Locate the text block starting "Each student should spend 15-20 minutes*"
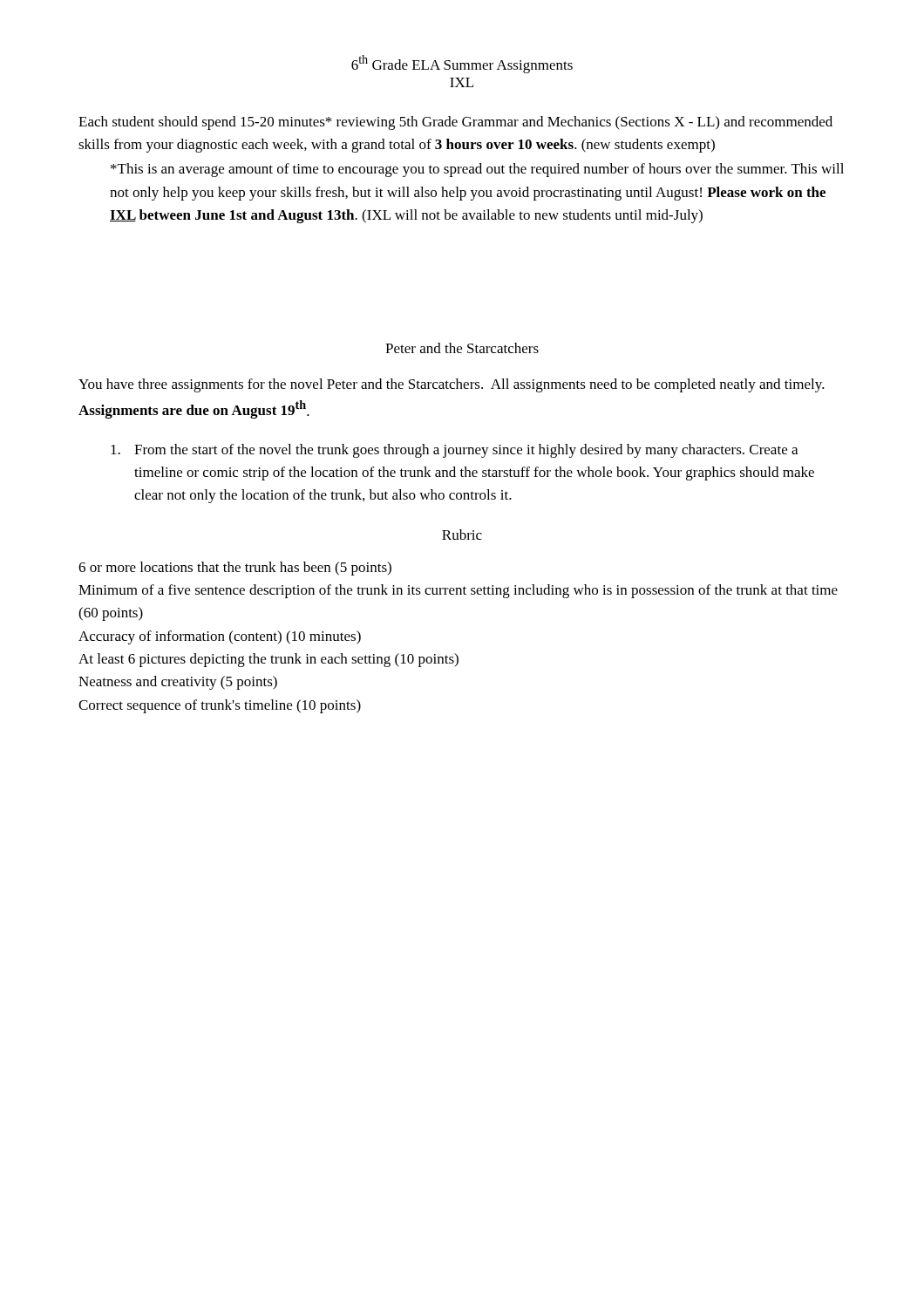 (x=462, y=169)
